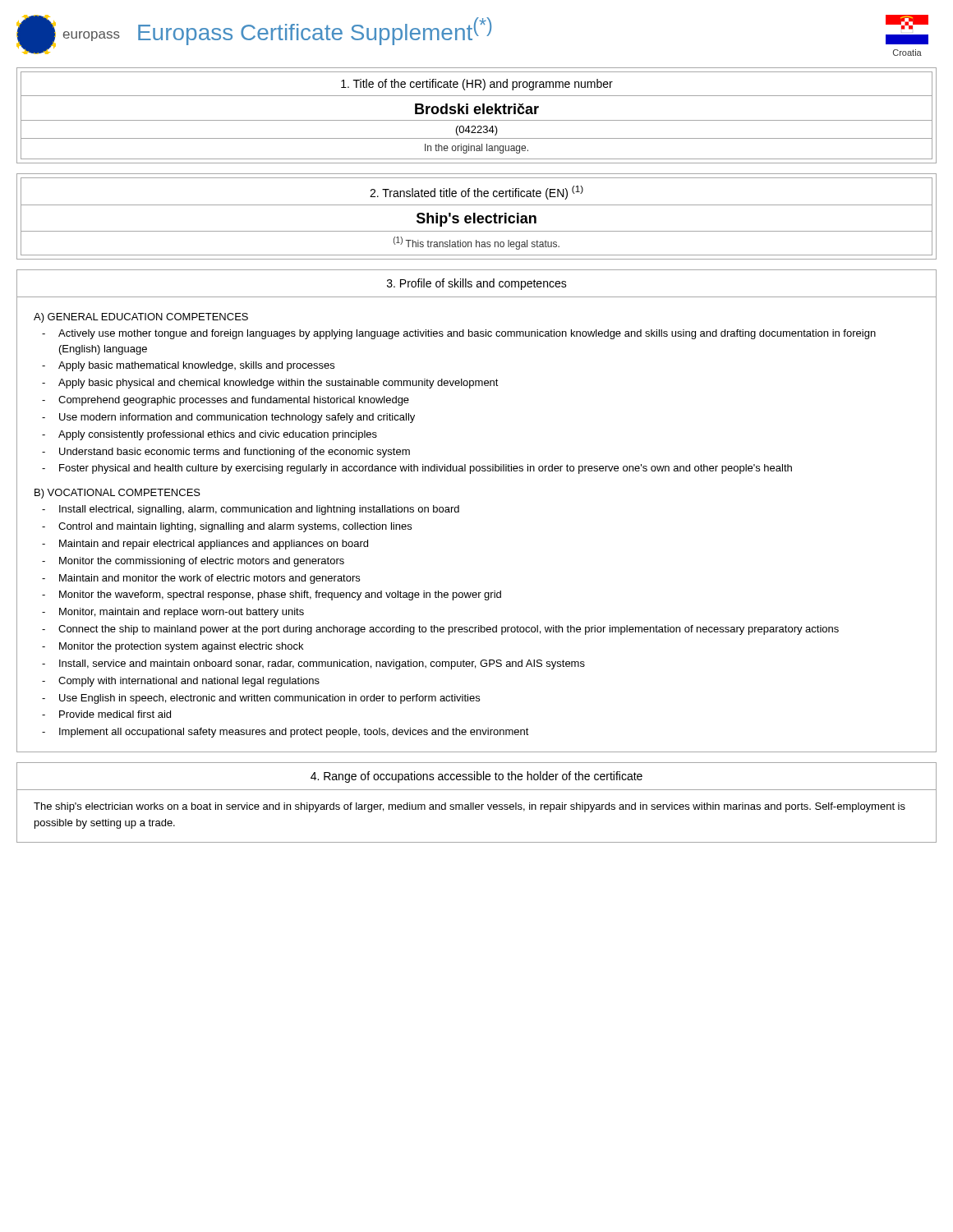953x1232 pixels.
Task: Locate the block starting "3. Profile of skills"
Action: (x=476, y=283)
